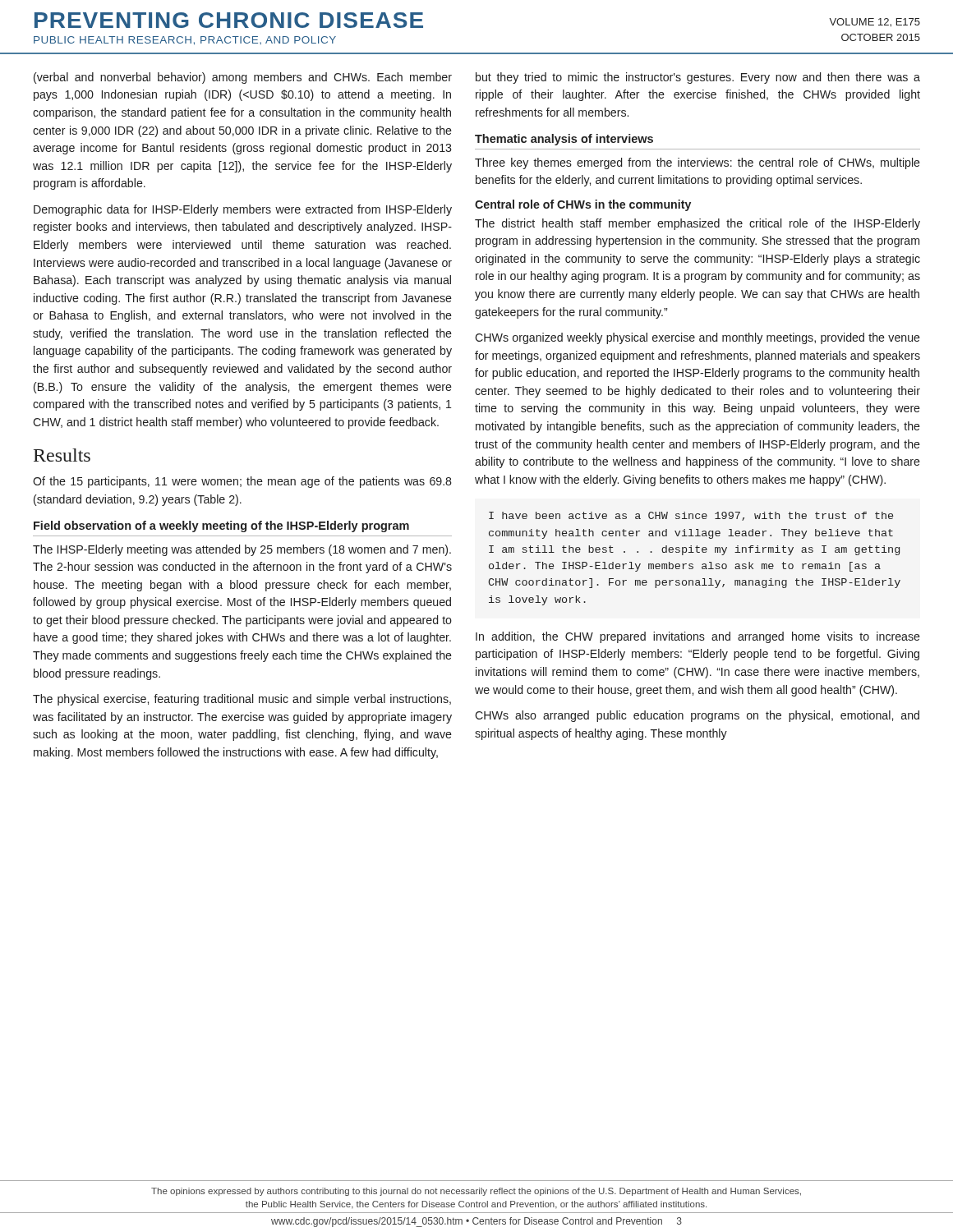Click on the text block that reads "Of the 15 participants, 11"
The height and width of the screenshot is (1232, 953).
(x=242, y=491)
